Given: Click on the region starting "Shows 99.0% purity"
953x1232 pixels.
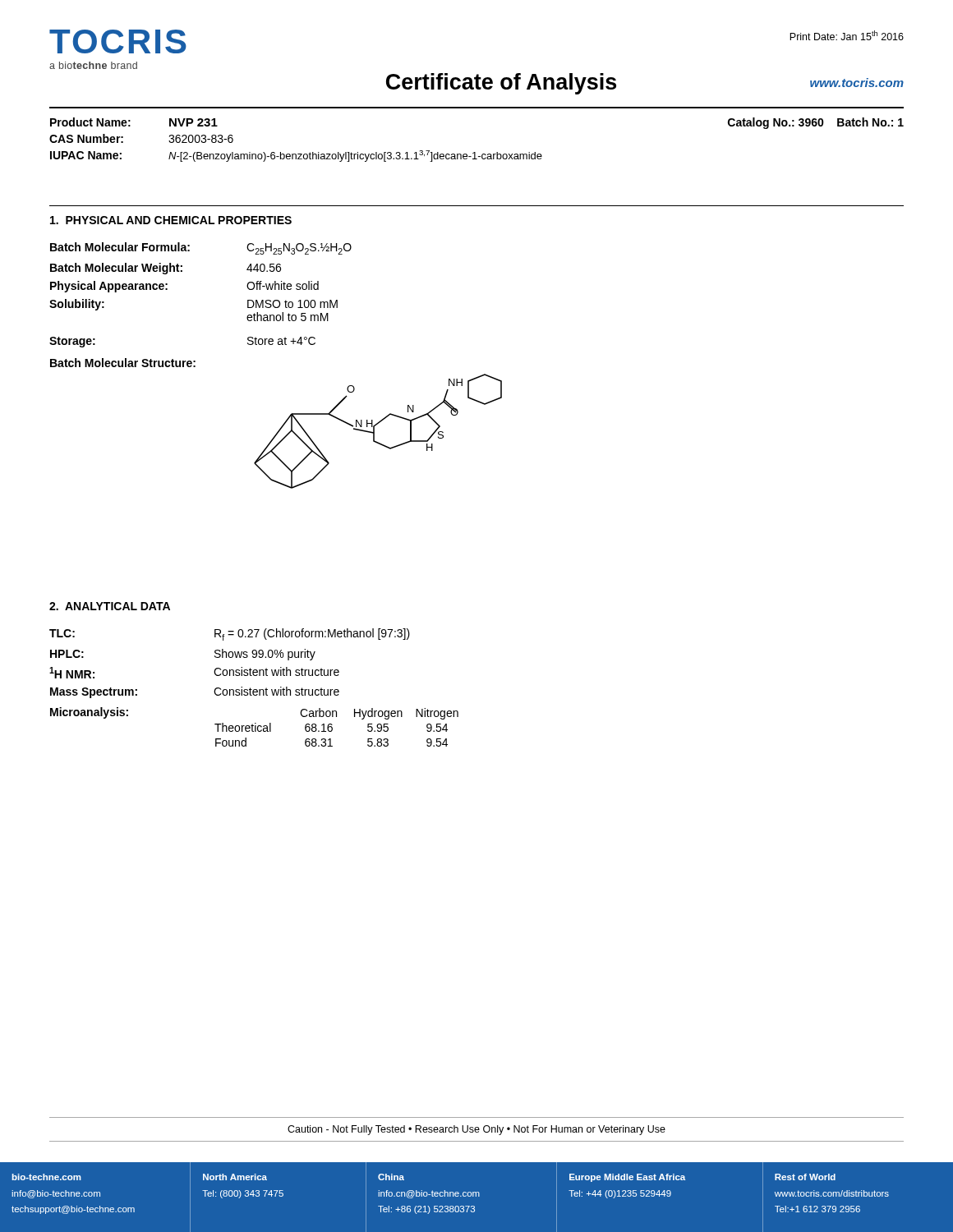Looking at the screenshot, I should pyautogui.click(x=264, y=654).
